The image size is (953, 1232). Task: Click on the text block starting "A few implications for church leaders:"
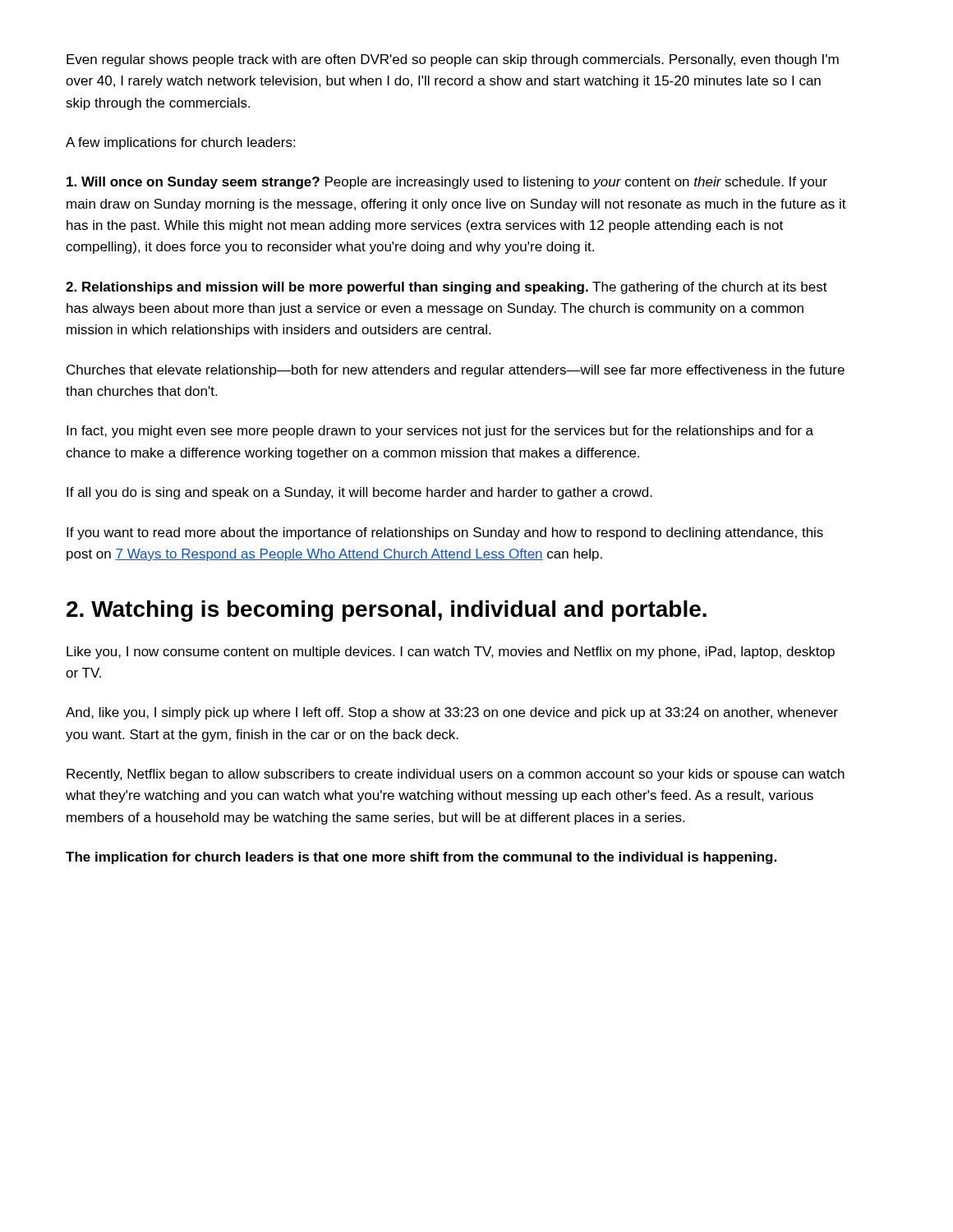tap(181, 143)
